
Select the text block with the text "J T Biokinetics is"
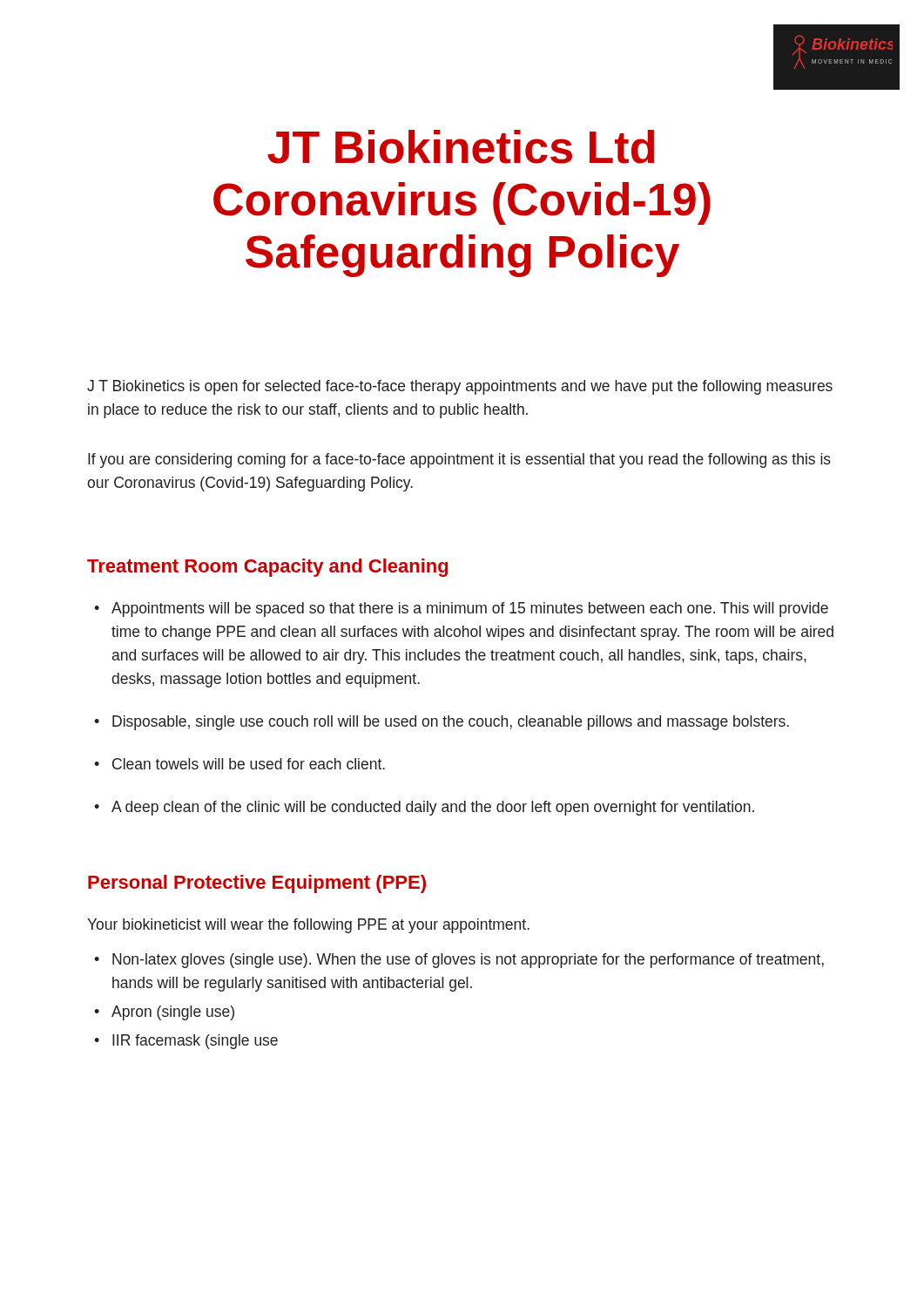pos(460,398)
